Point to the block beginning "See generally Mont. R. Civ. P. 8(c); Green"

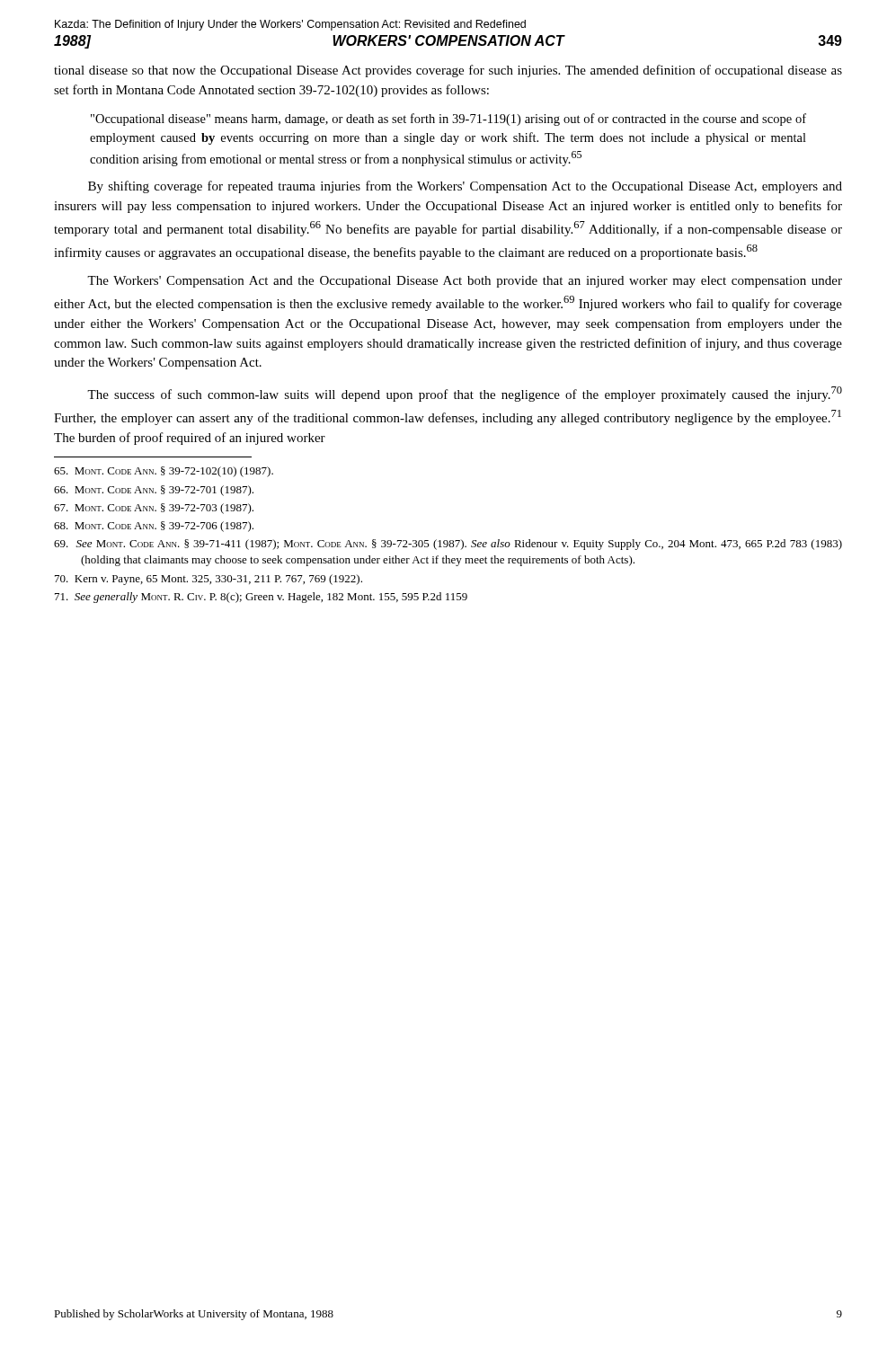coord(261,596)
